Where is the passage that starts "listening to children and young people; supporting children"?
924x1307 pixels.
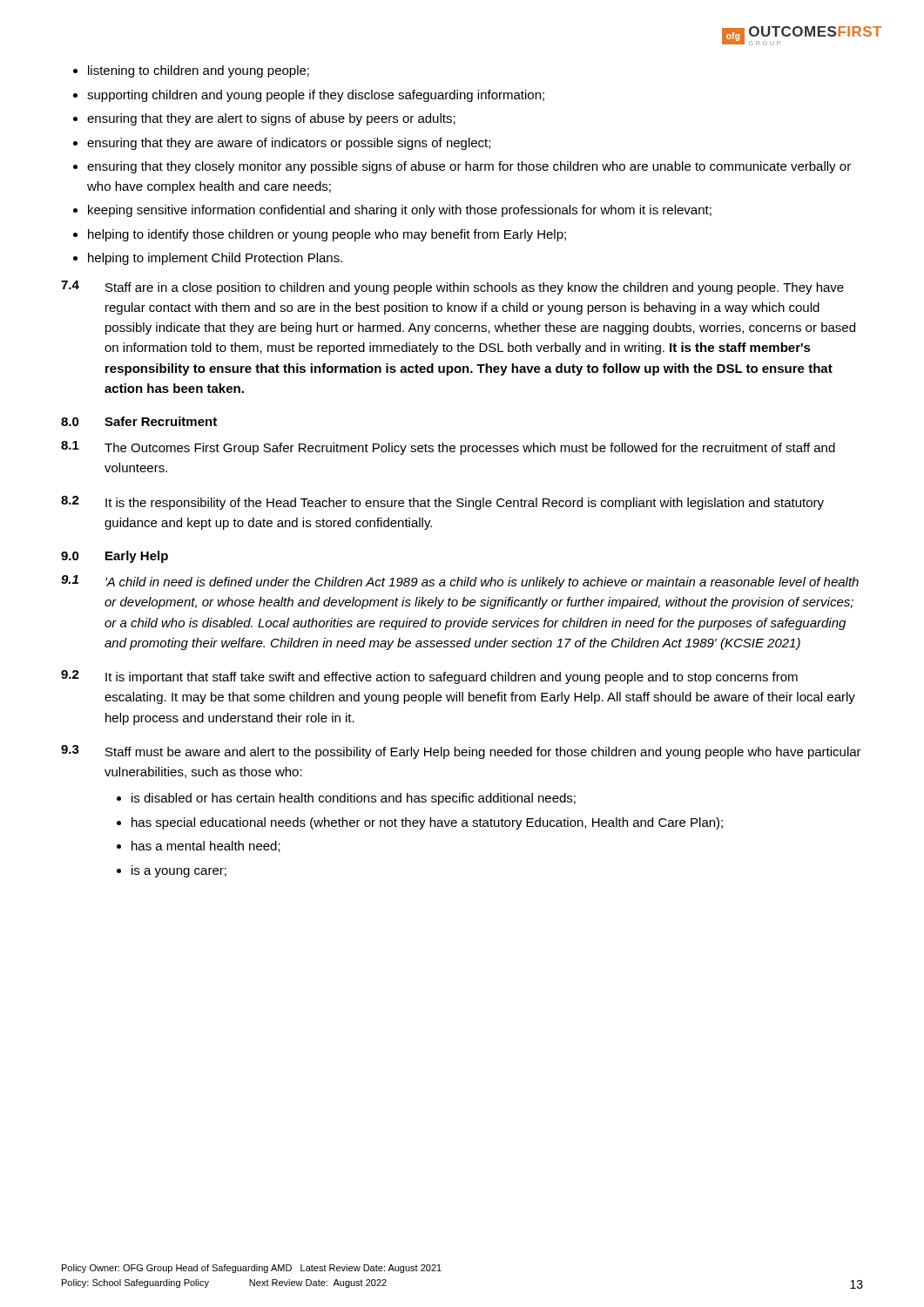462,164
